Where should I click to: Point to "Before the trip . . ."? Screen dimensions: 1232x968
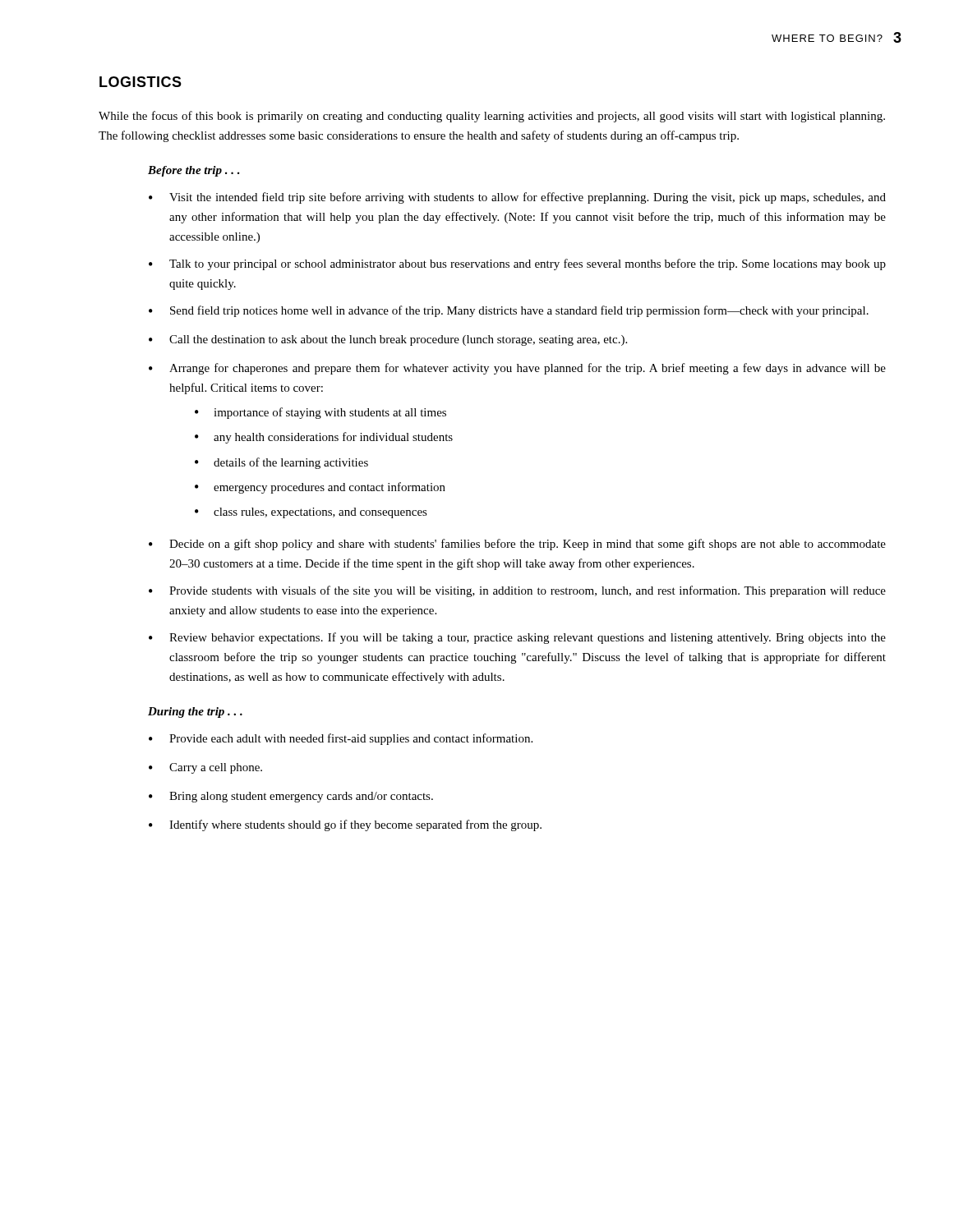[x=194, y=170]
